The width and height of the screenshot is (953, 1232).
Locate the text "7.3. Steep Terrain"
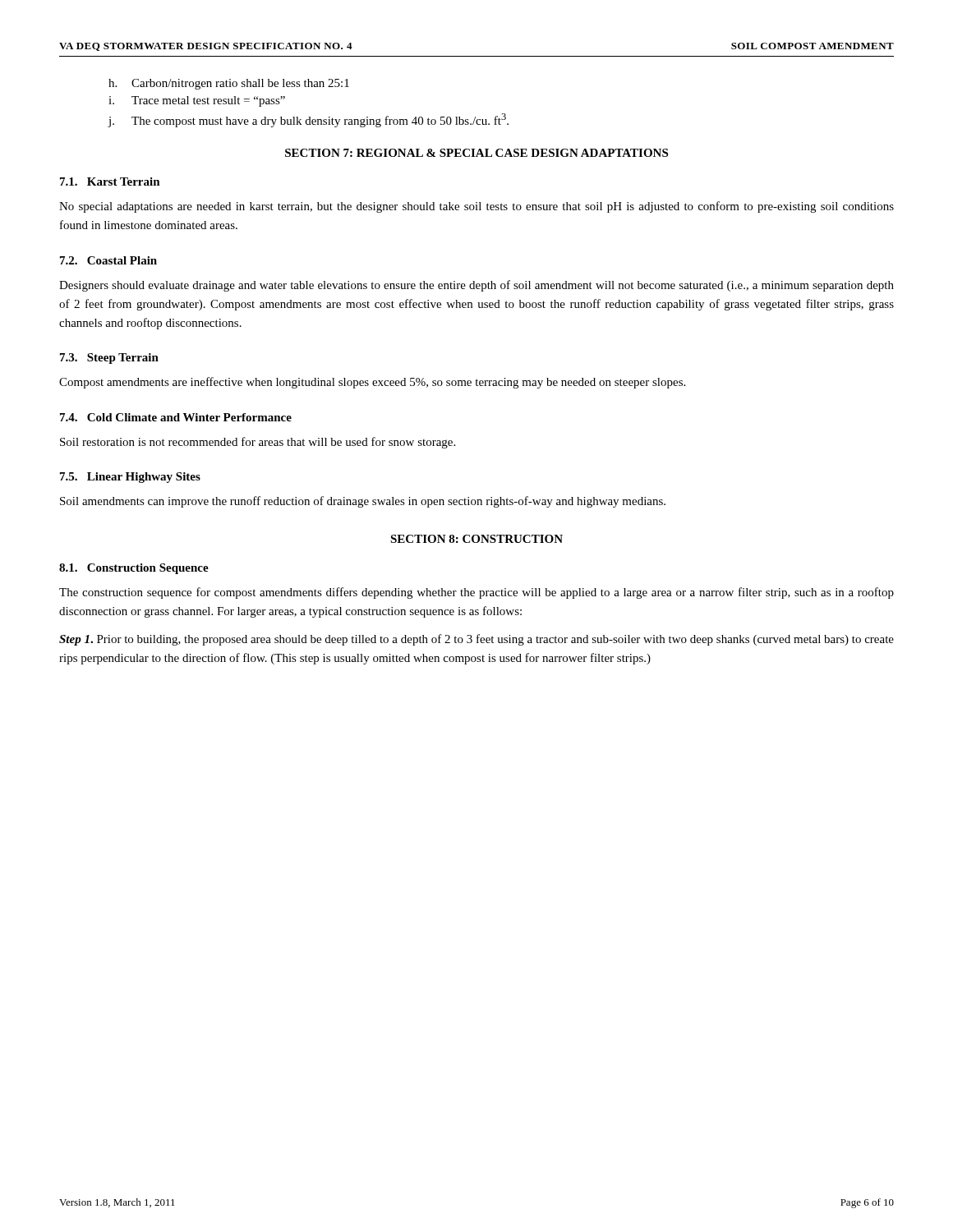click(x=109, y=357)
